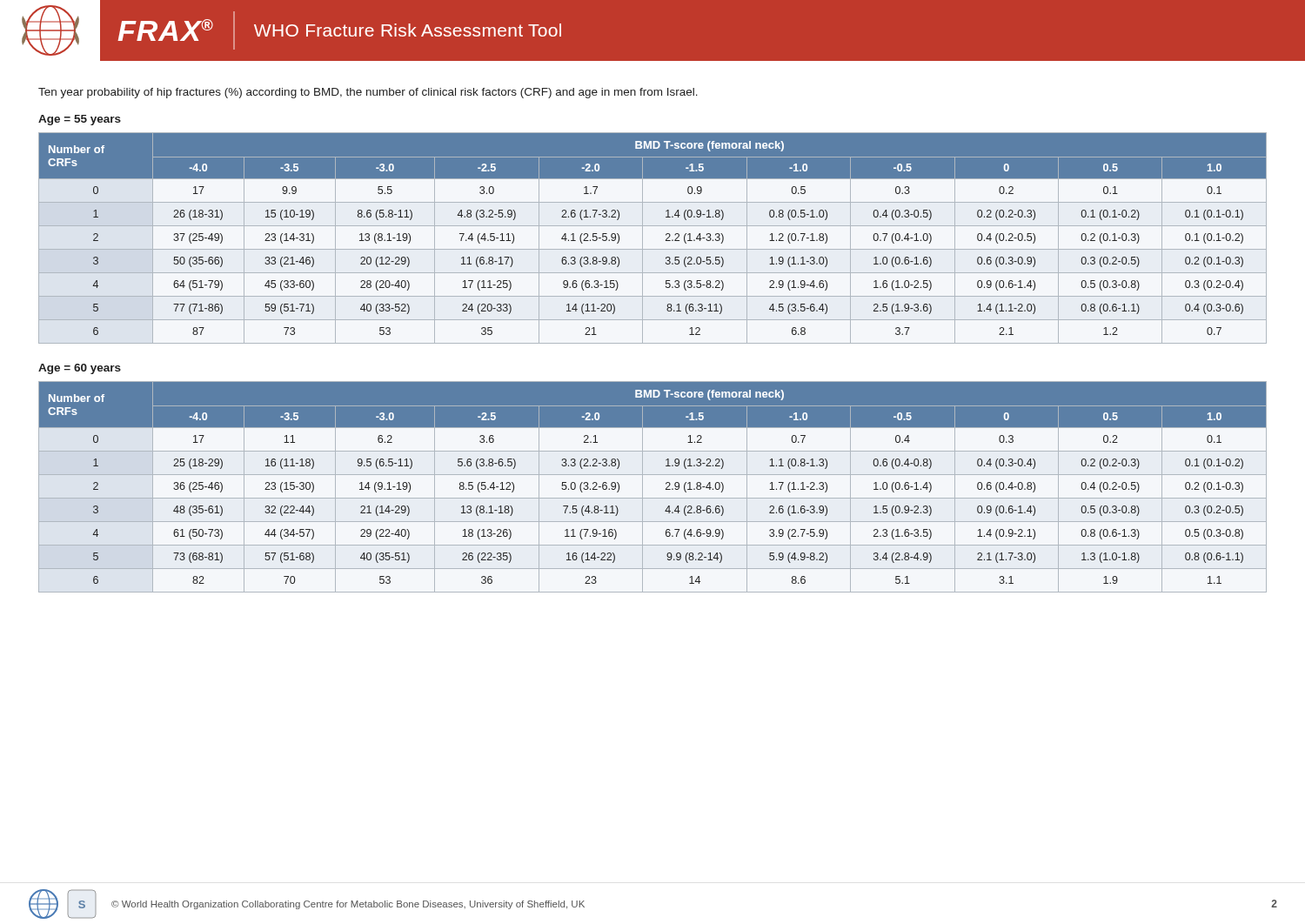The image size is (1305, 924).
Task: Click where it says "Age = 55 years"
Action: pos(80,119)
